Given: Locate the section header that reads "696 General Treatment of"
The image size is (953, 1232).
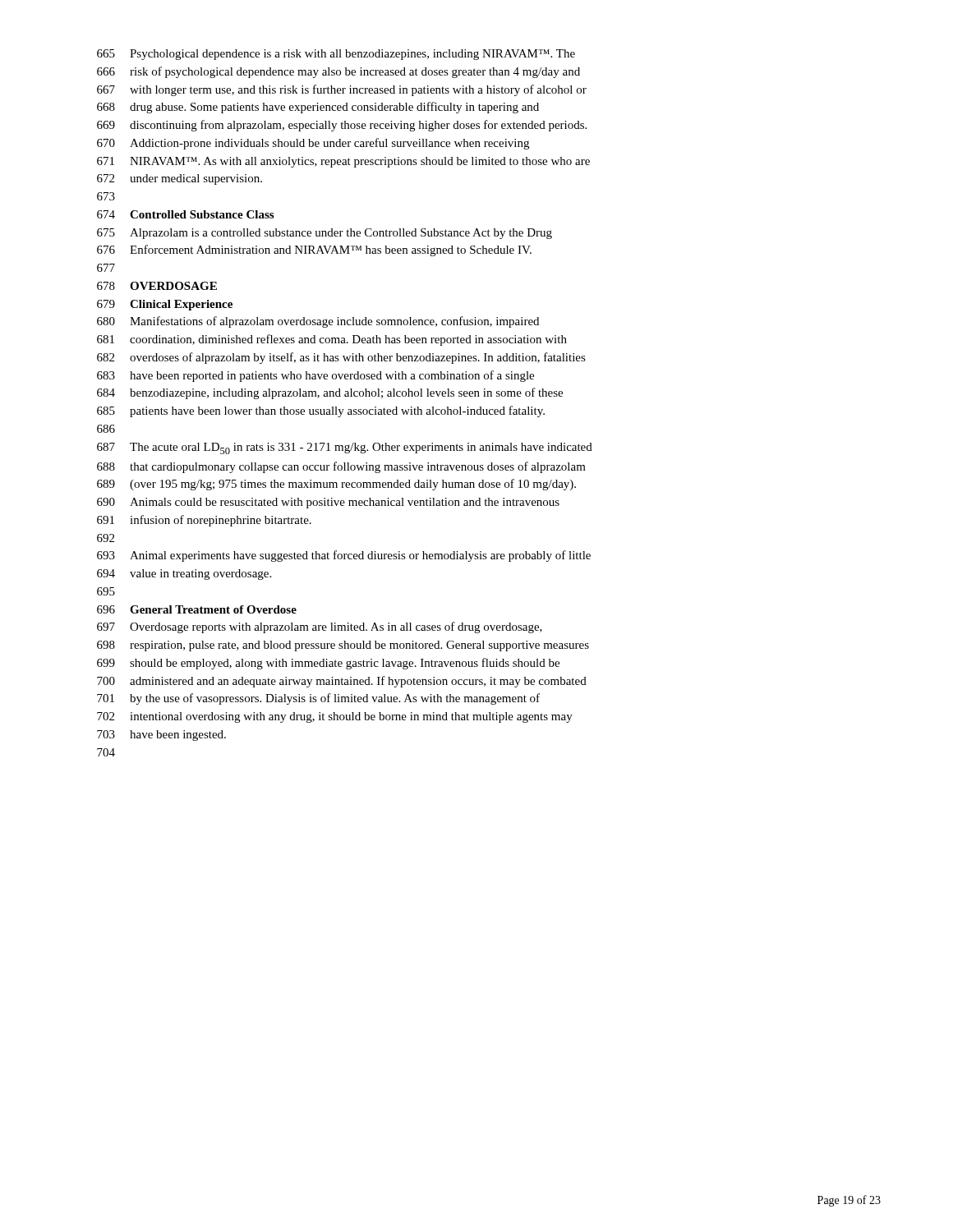Looking at the screenshot, I should coord(197,609).
